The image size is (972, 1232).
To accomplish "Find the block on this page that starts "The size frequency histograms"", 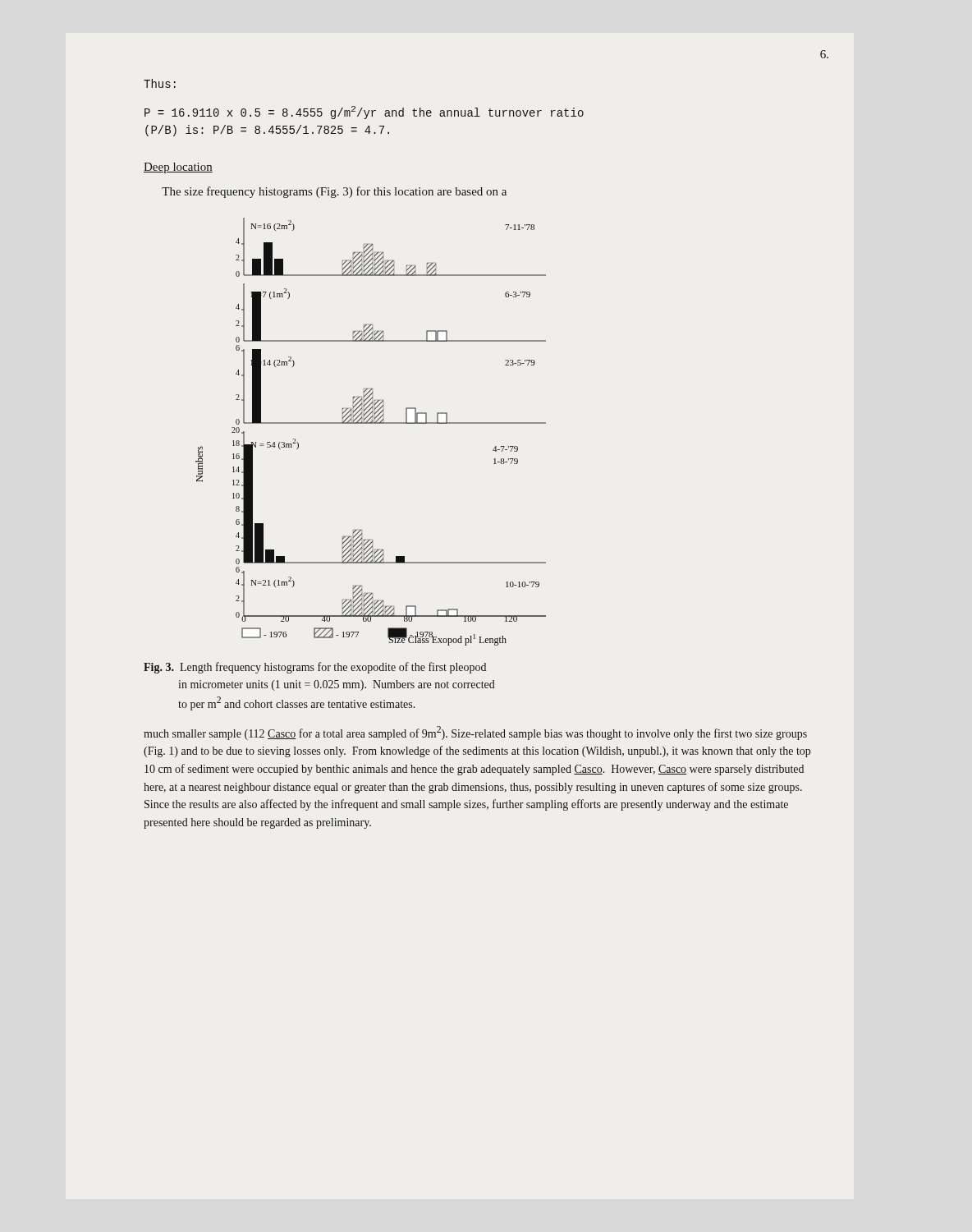I will 325,191.
